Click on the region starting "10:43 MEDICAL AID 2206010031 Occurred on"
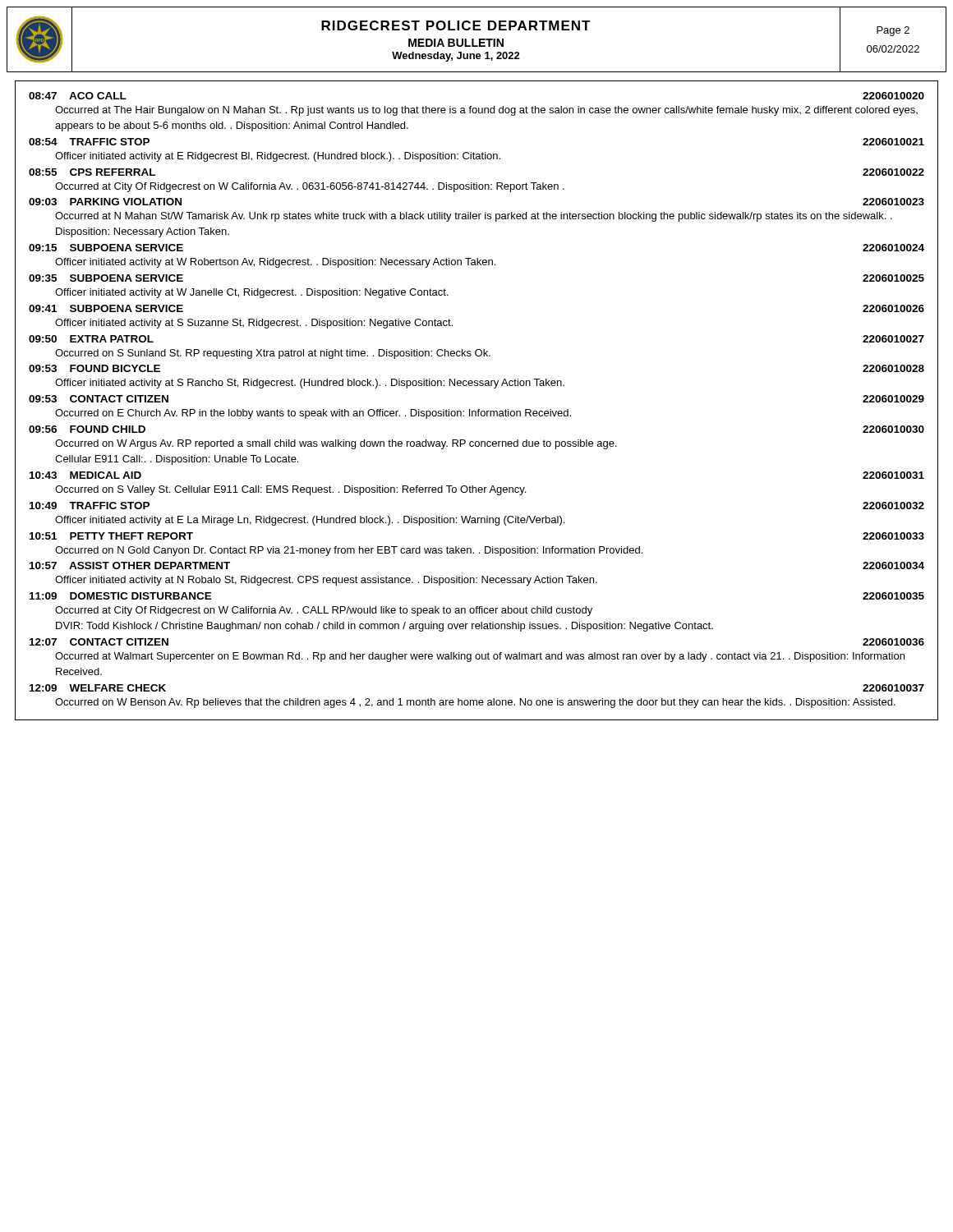 coord(476,483)
